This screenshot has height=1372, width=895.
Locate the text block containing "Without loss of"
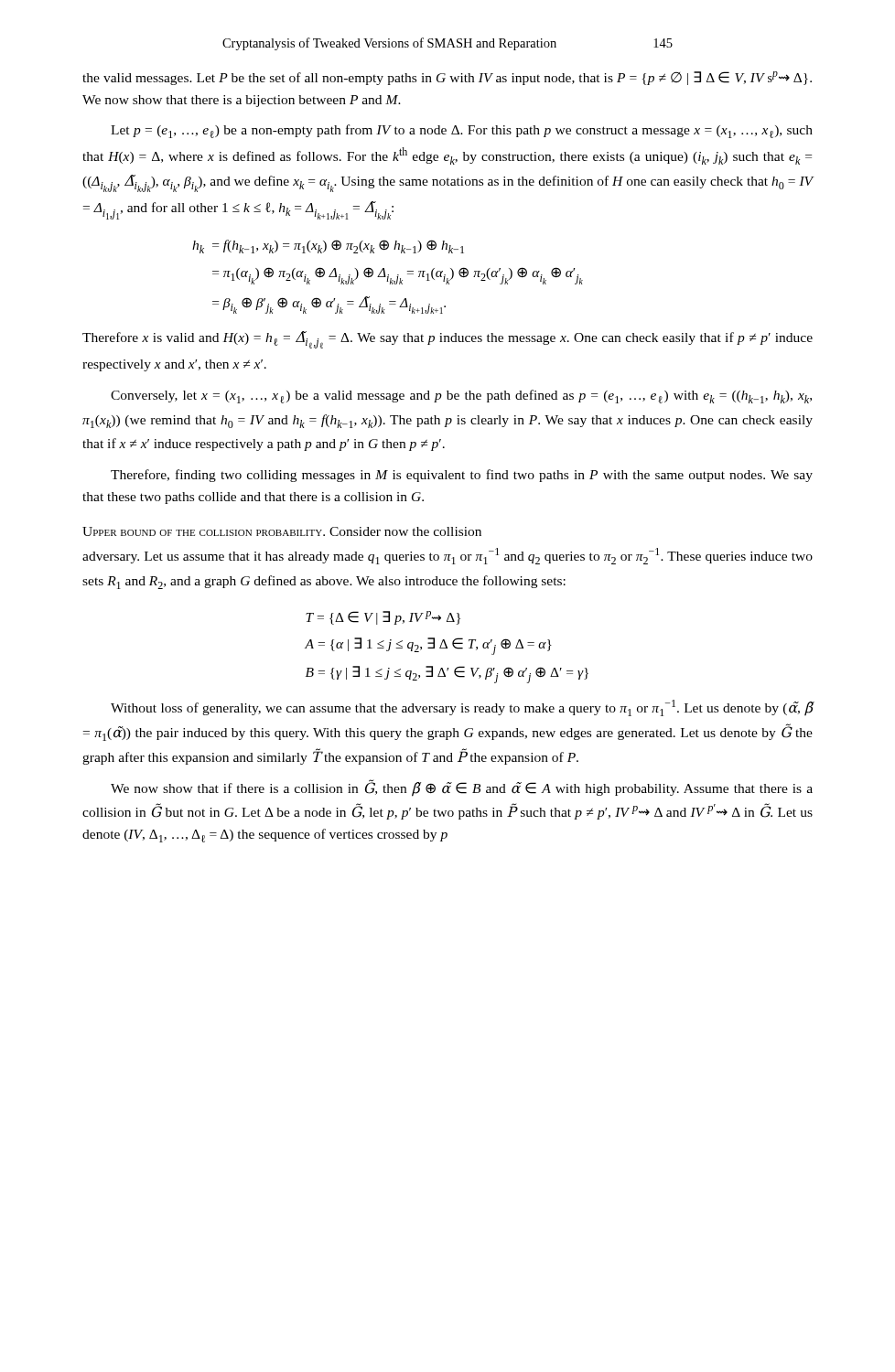[x=448, y=731]
